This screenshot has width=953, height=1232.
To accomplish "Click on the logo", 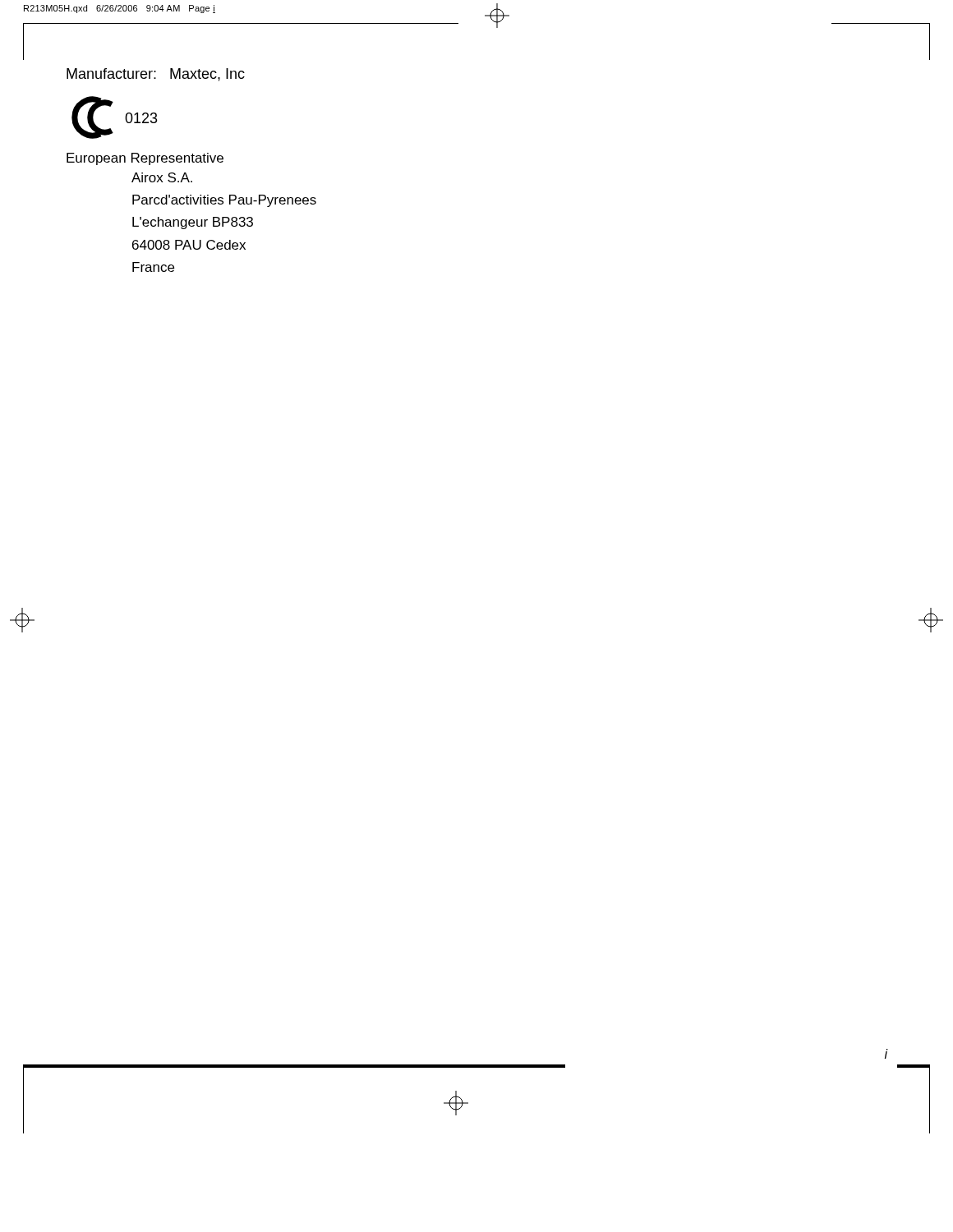I will coord(353,119).
